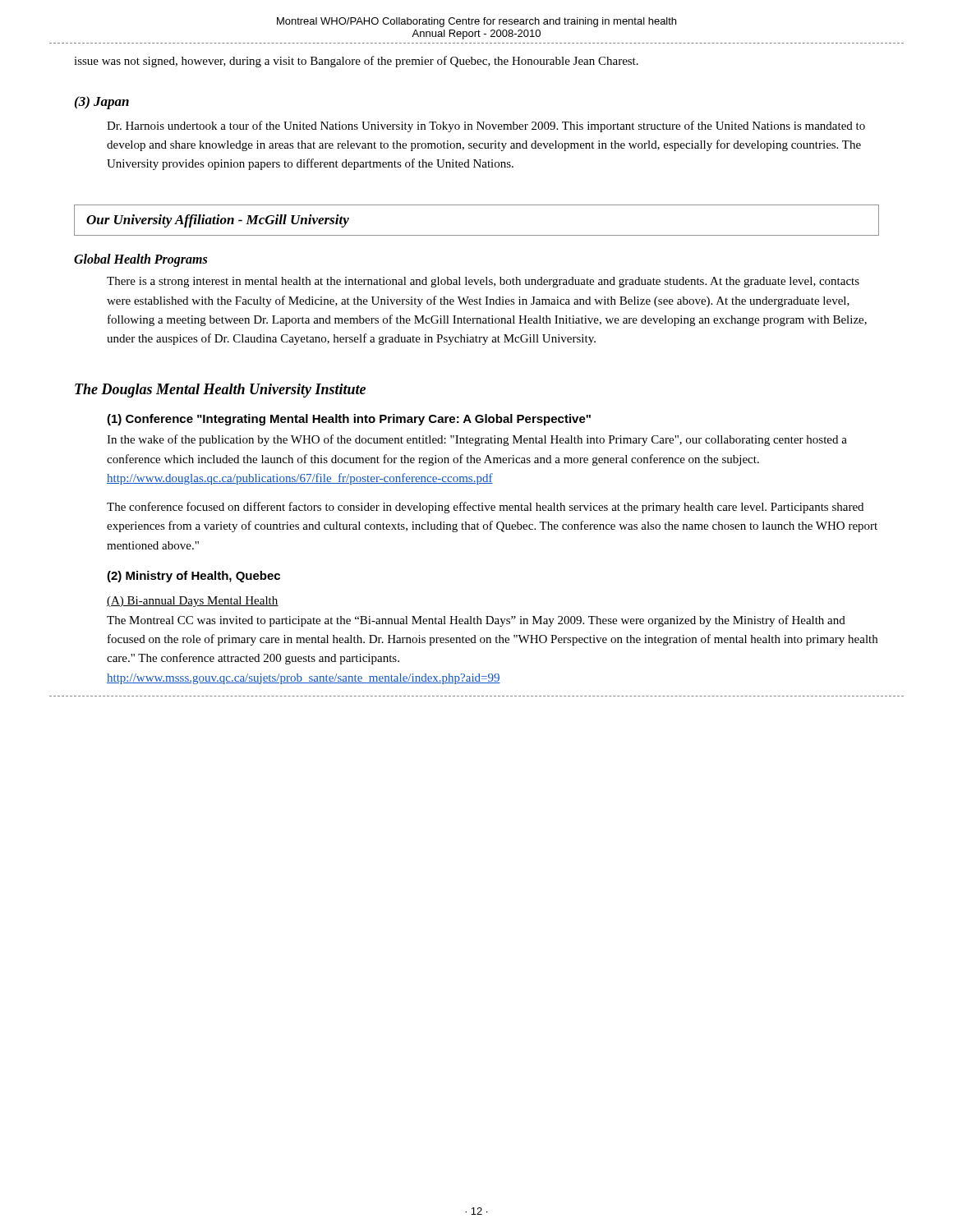Locate the section header that reads "(A) Bi-annual Days"
This screenshot has width=953, height=1232.
192,600
